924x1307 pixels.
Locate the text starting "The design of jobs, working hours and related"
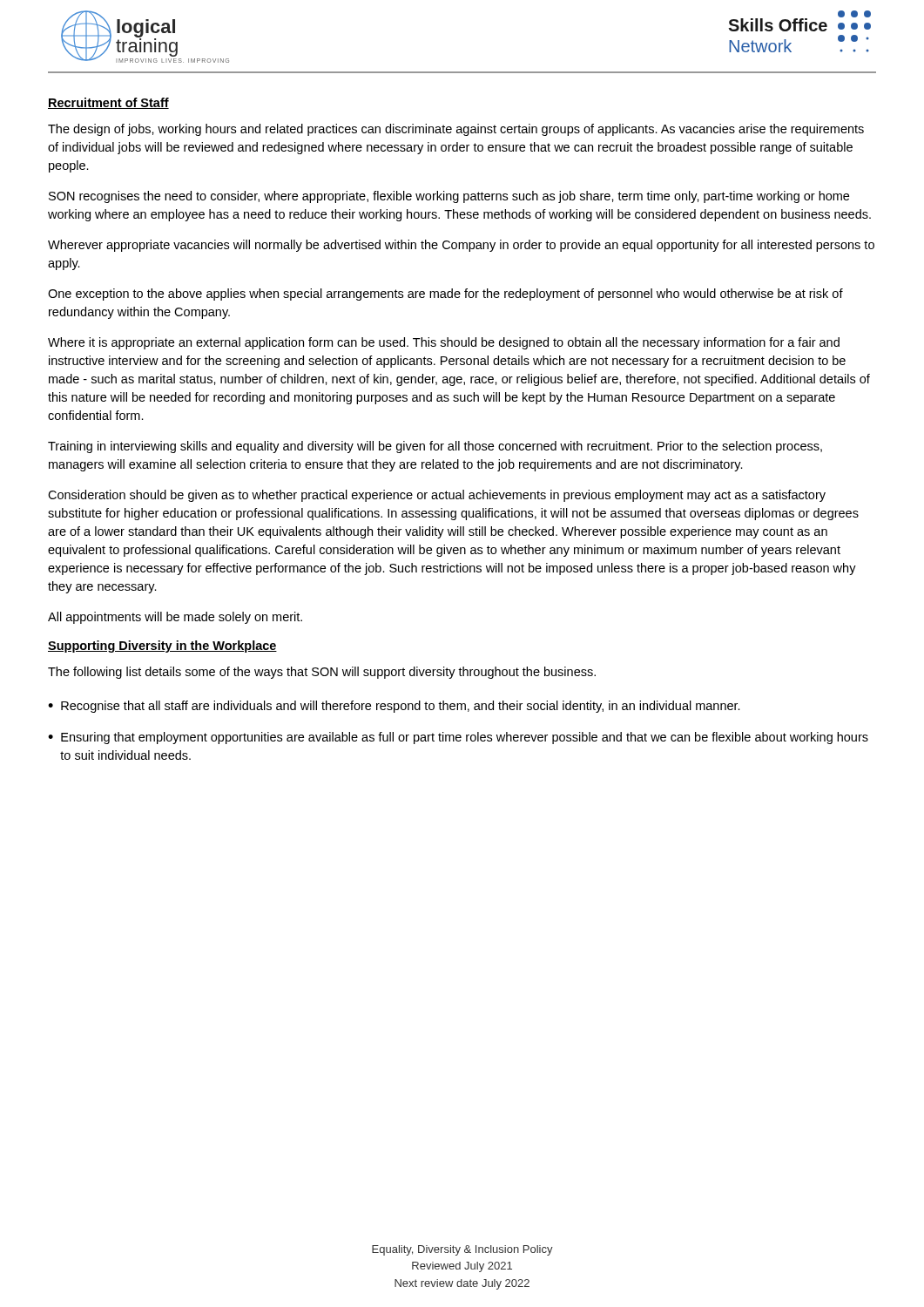tap(456, 147)
